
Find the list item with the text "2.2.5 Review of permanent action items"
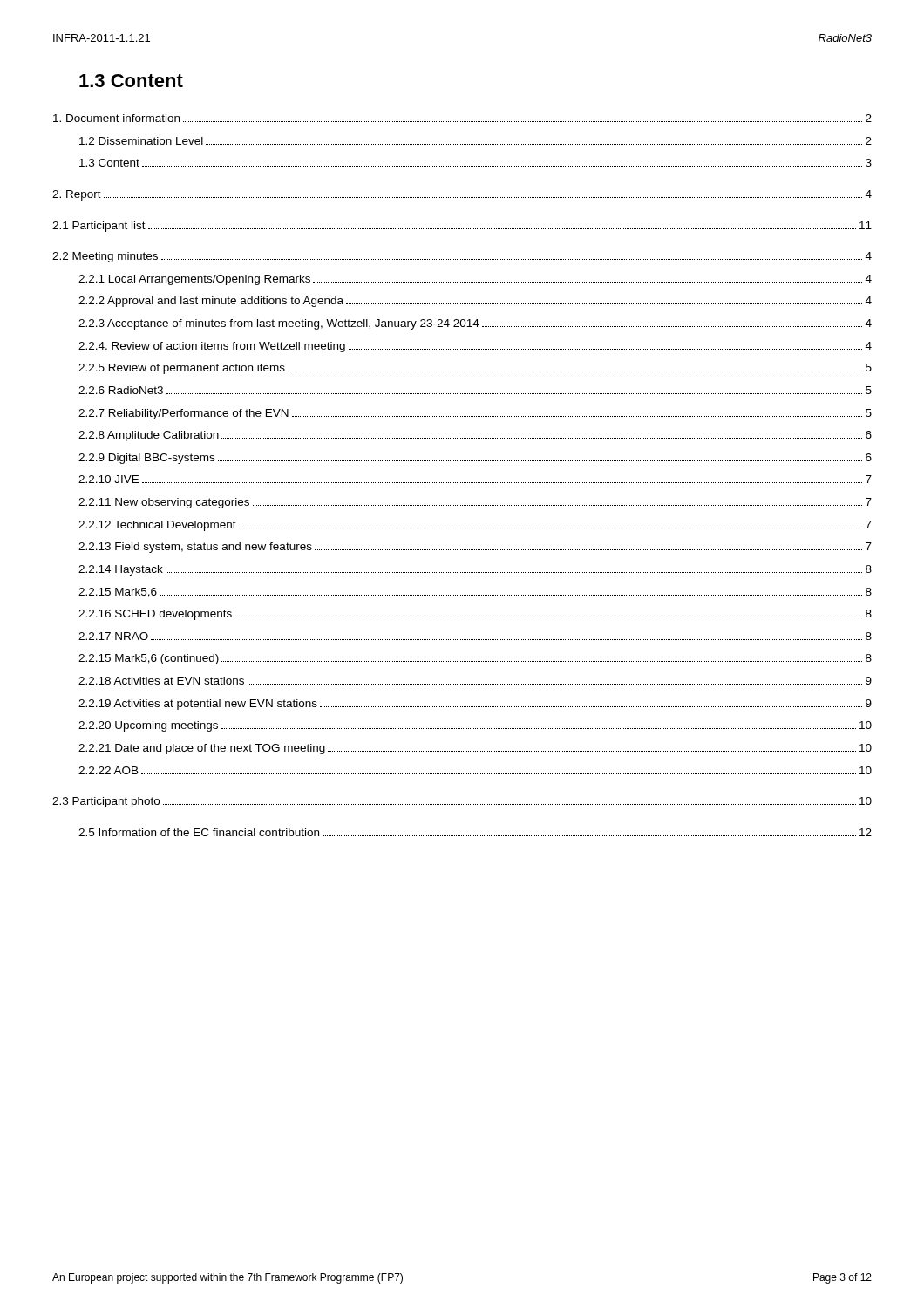(x=475, y=368)
